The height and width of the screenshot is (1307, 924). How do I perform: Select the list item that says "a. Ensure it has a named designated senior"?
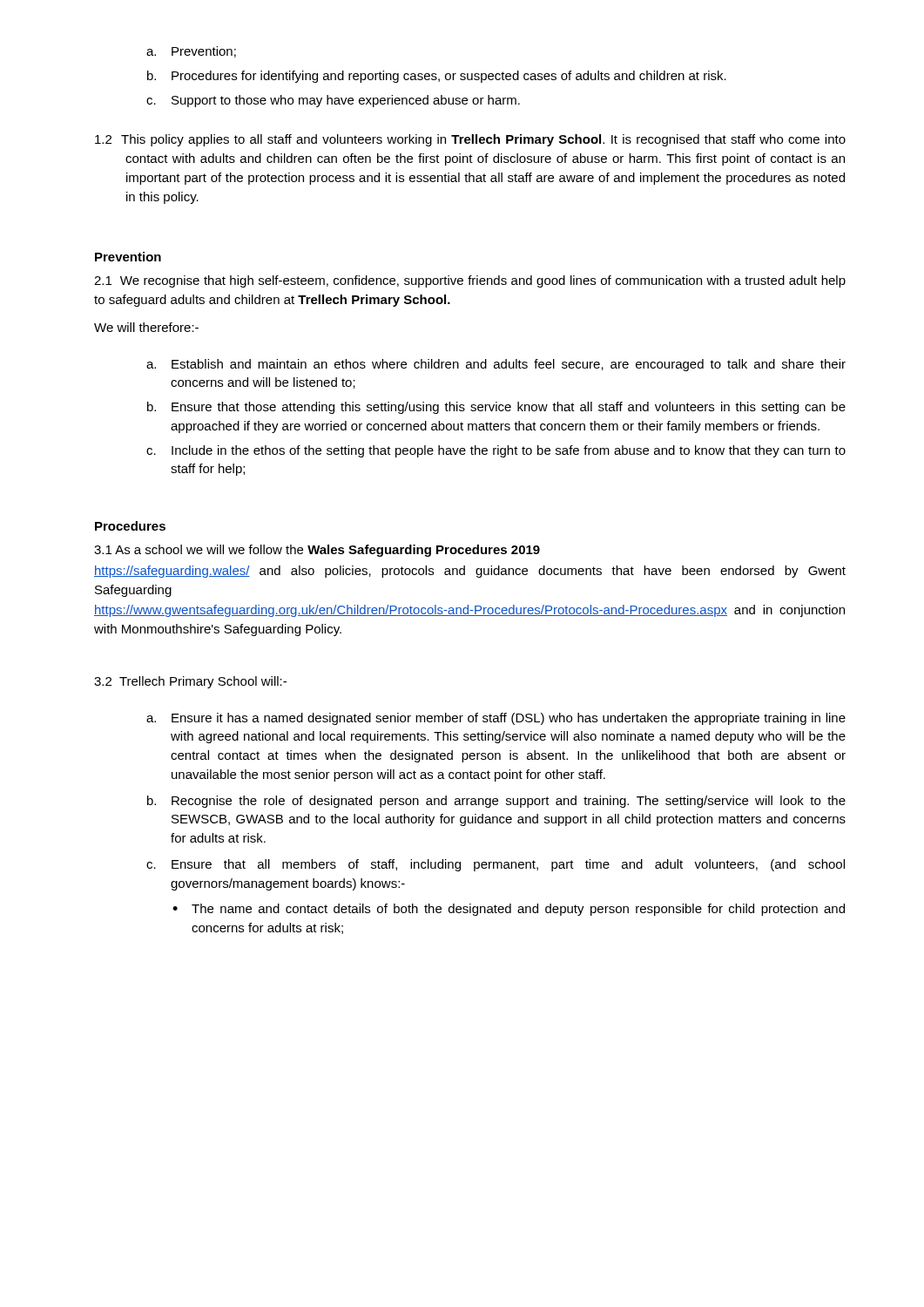[496, 746]
